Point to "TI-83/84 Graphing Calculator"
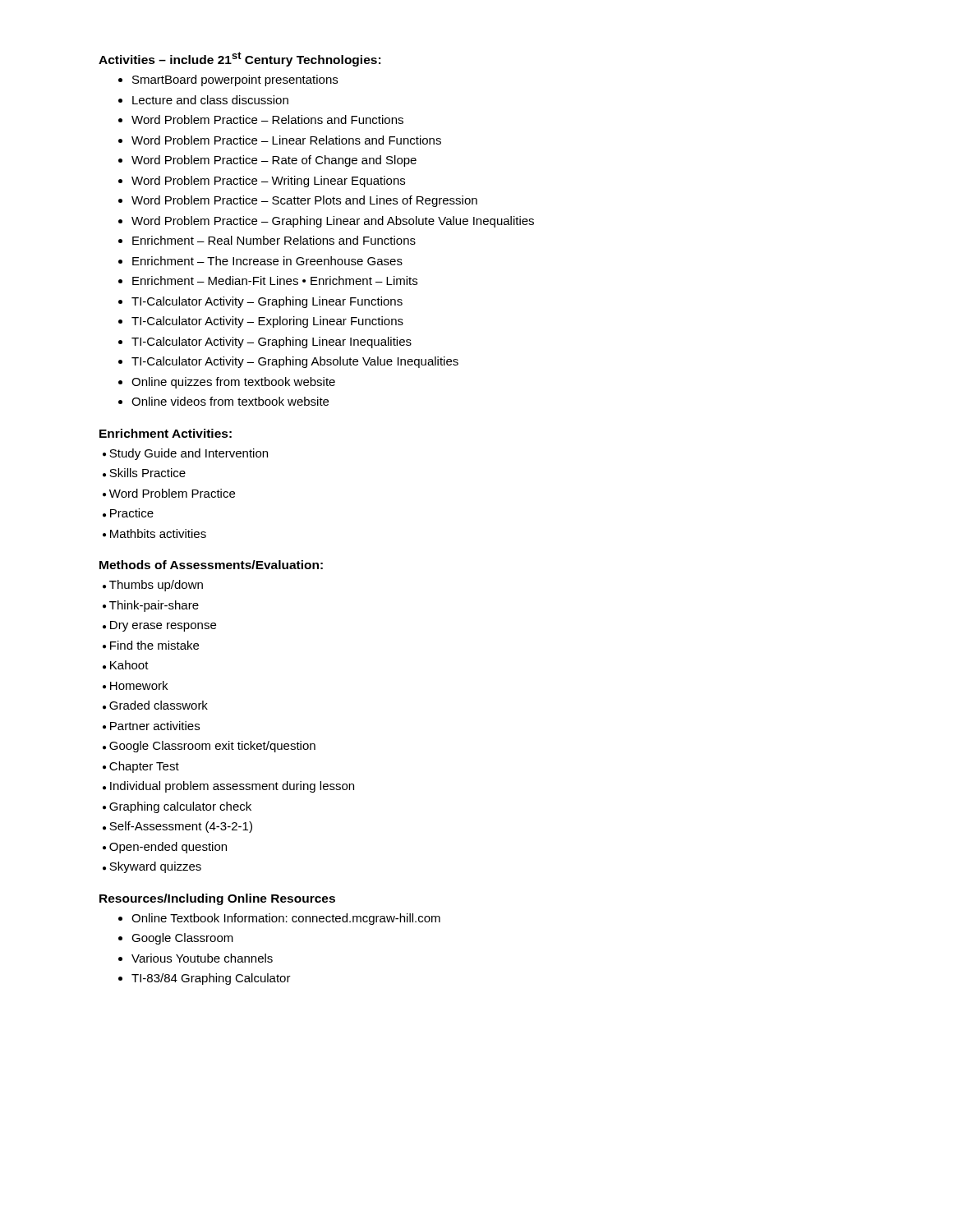The image size is (953, 1232). pos(211,978)
